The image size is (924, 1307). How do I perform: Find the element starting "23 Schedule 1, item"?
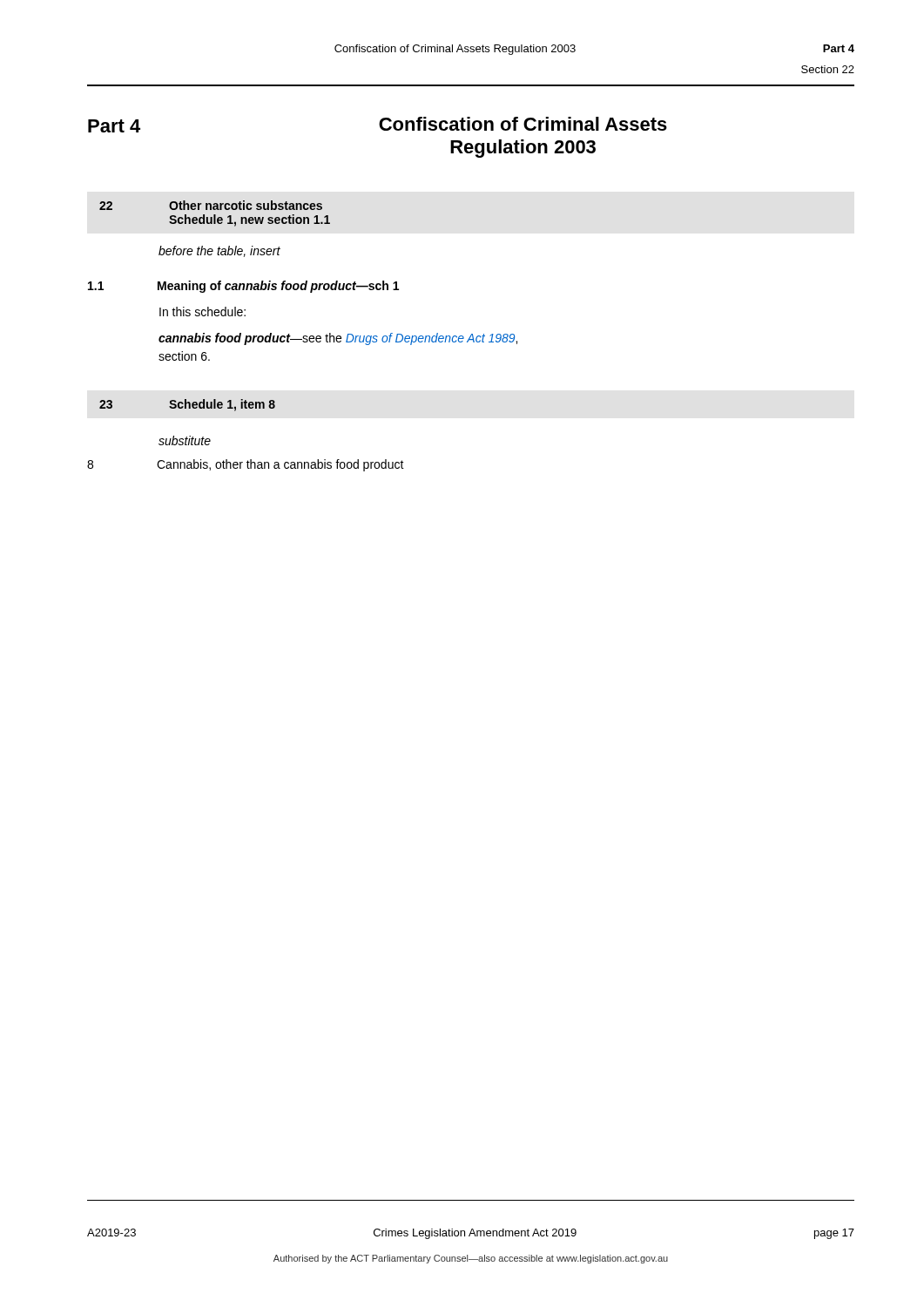click(x=187, y=404)
